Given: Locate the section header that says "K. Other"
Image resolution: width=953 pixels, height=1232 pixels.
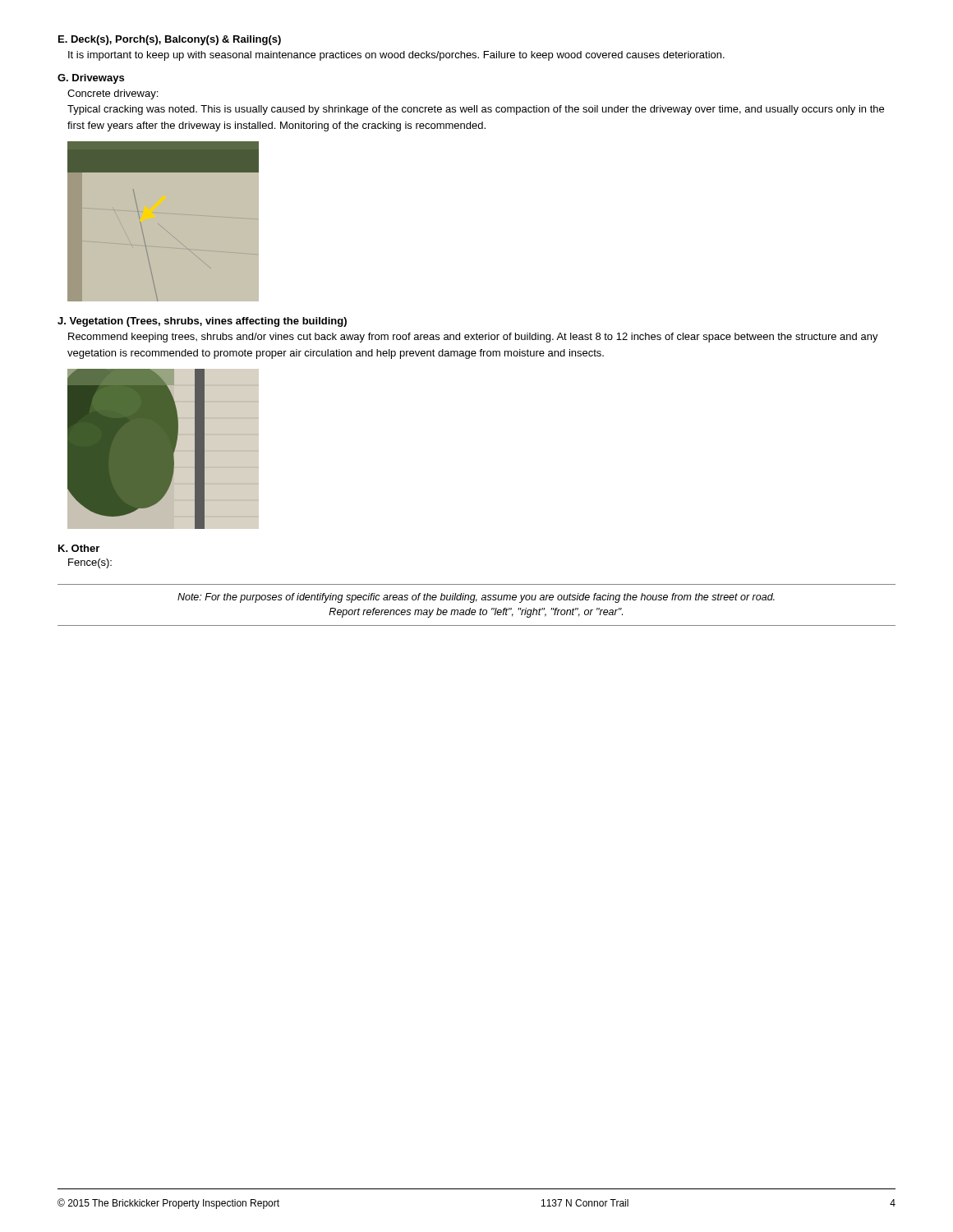Looking at the screenshot, I should 79,548.
